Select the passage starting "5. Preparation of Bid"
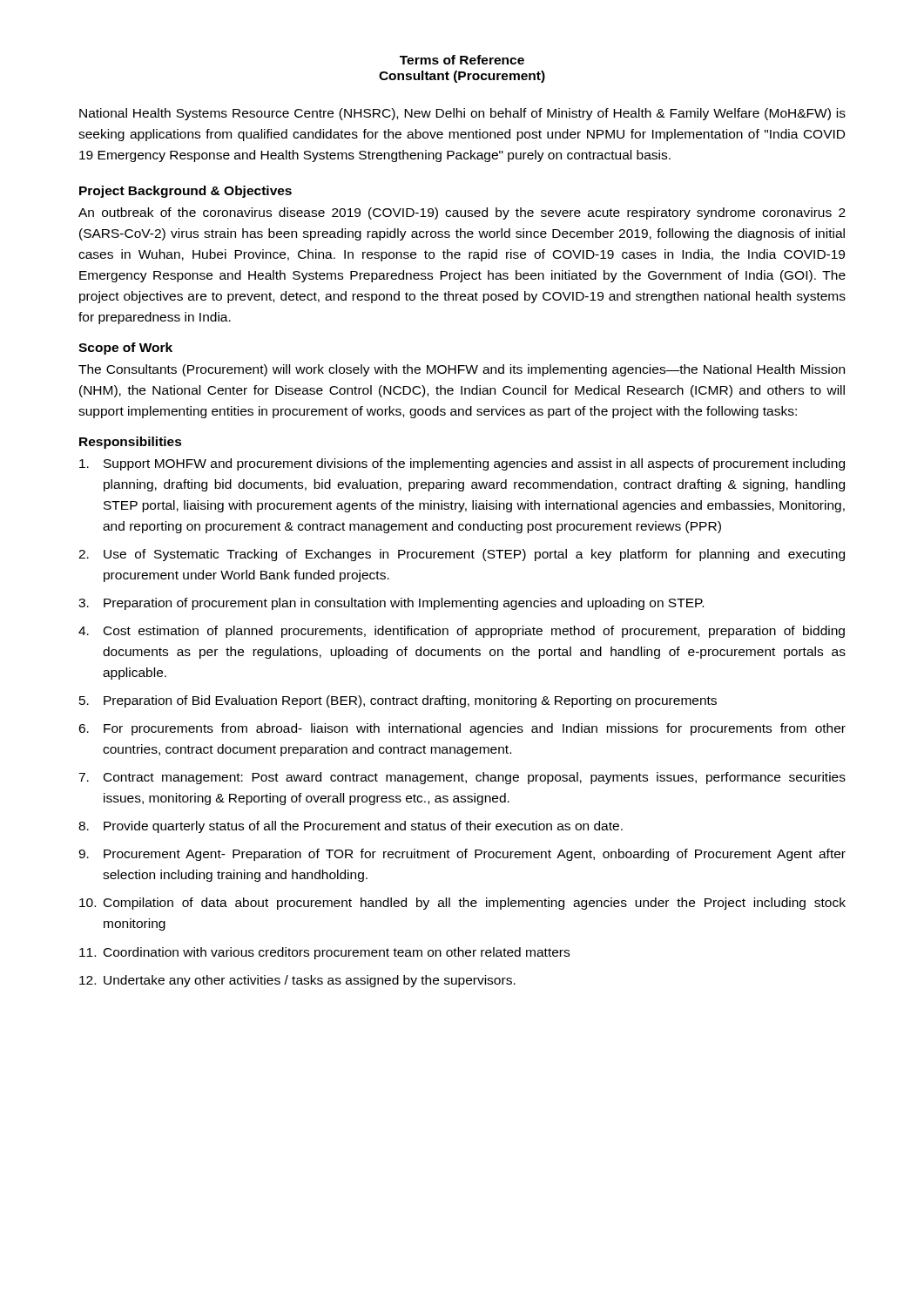Viewport: 924px width, 1307px height. (462, 701)
